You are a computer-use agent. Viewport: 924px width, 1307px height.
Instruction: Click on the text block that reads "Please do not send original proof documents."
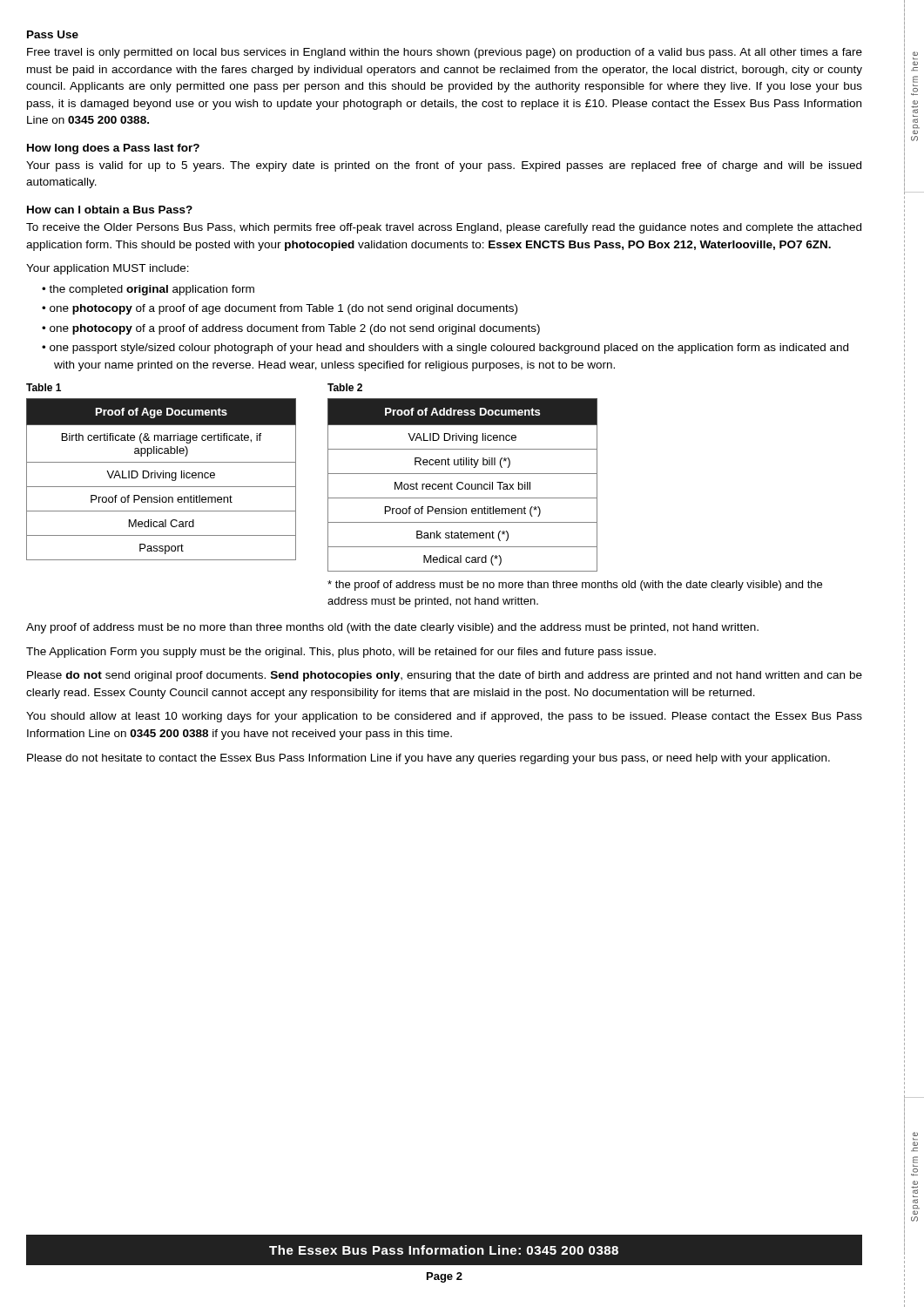tap(444, 684)
